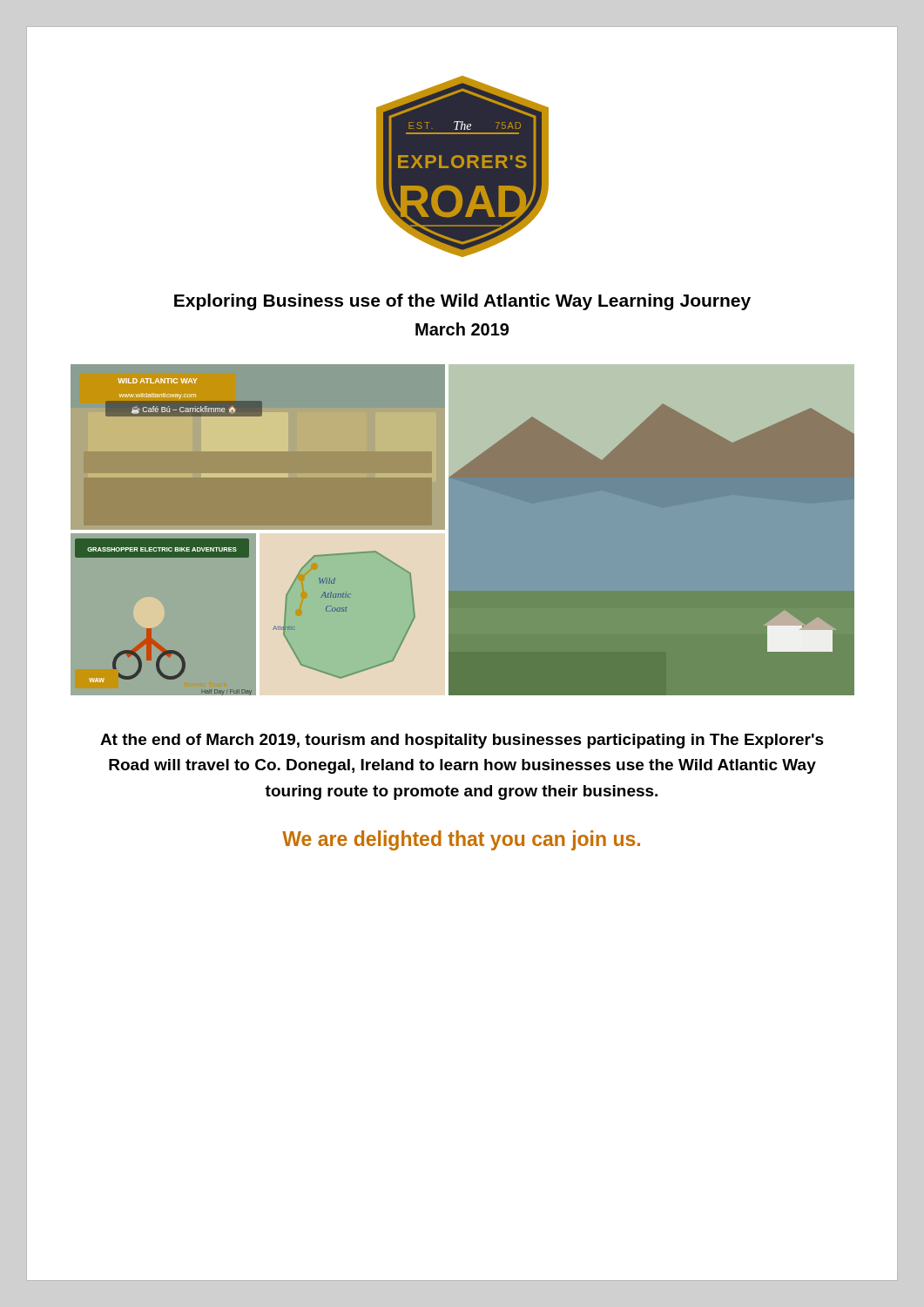Select the title that reads "Exploring Business use of the Wild"
The image size is (924, 1307).
462,301
